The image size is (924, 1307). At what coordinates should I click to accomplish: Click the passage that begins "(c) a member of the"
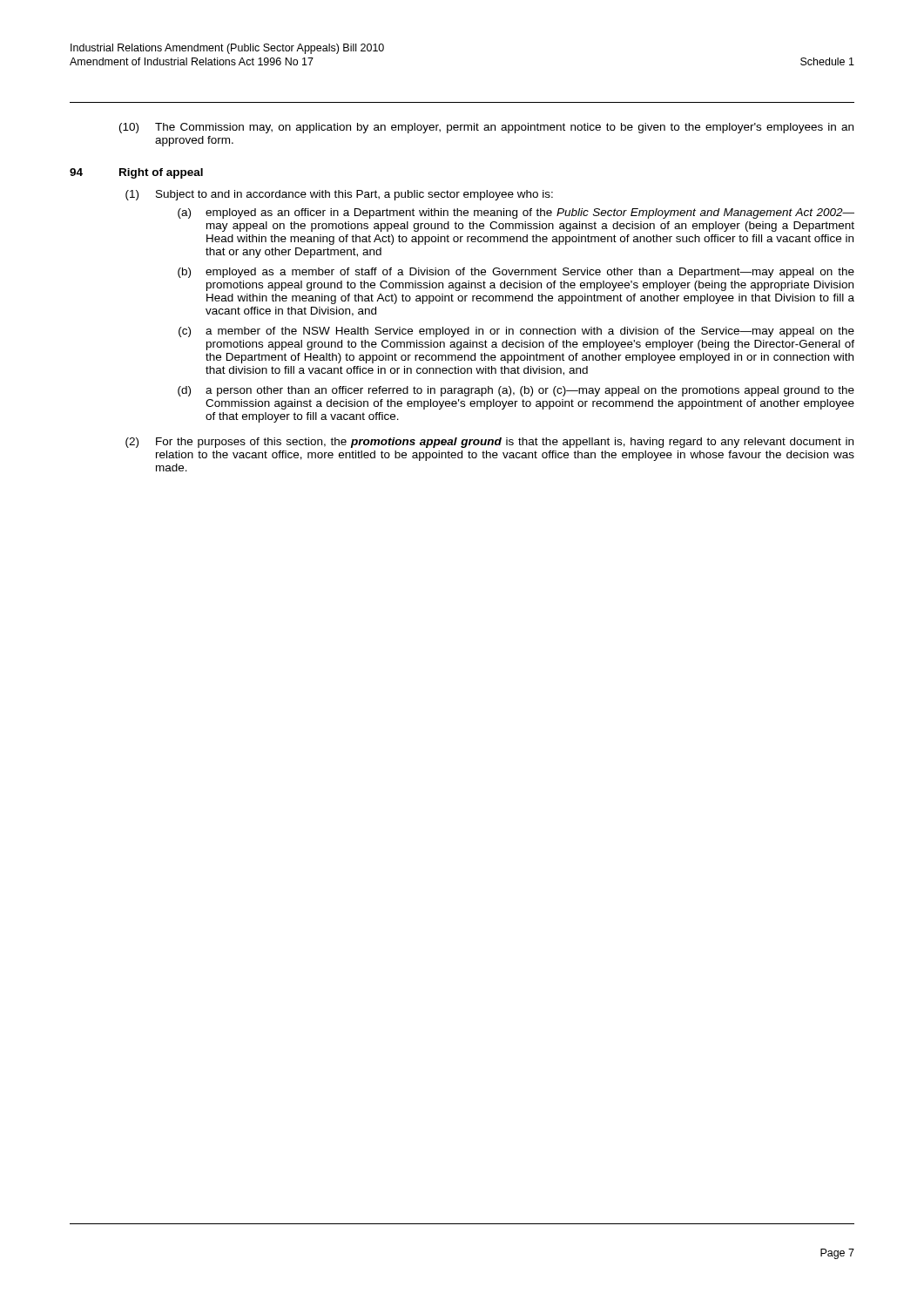pos(497,350)
